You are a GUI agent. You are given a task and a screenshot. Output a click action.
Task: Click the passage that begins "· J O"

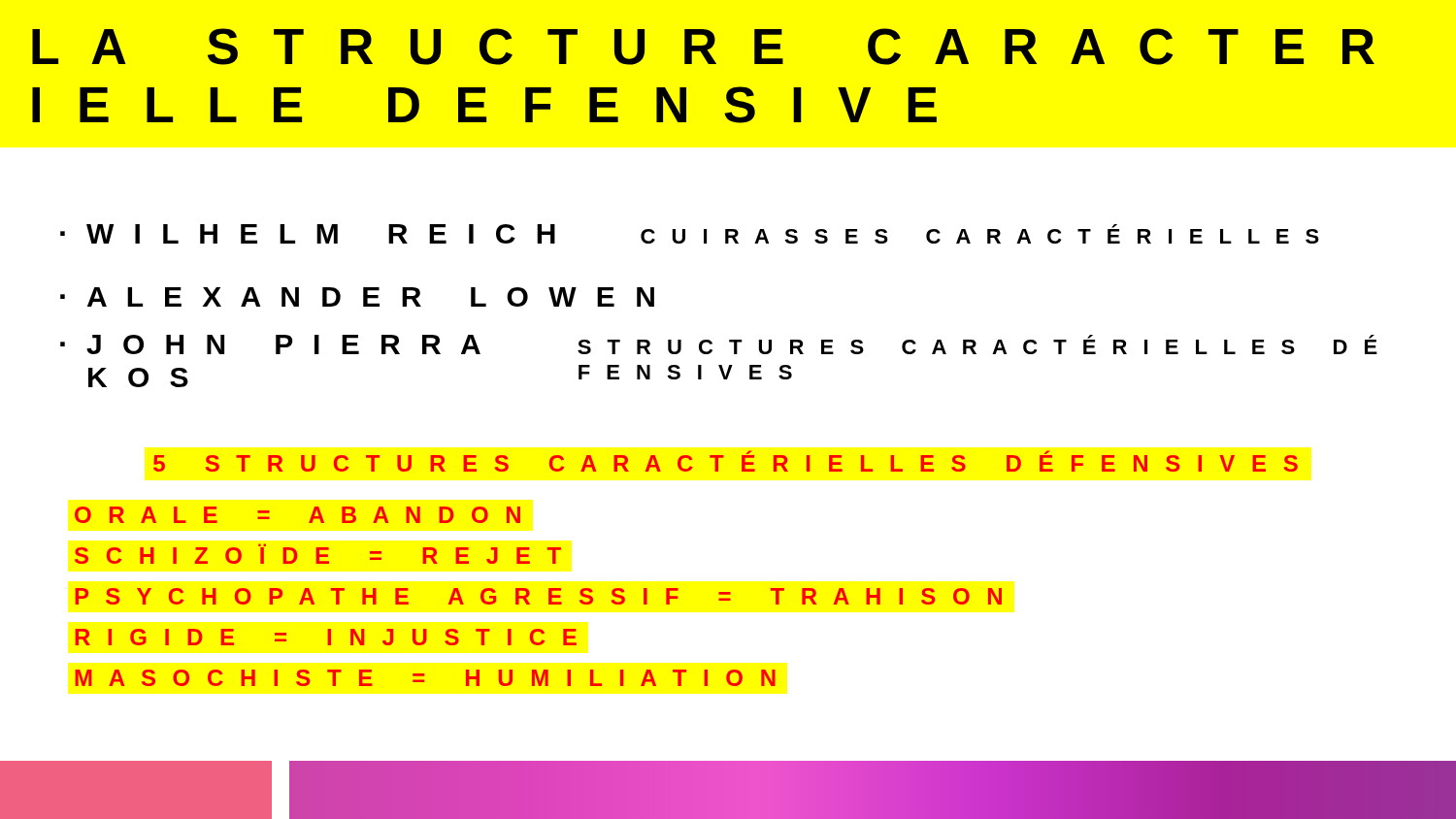728,360
